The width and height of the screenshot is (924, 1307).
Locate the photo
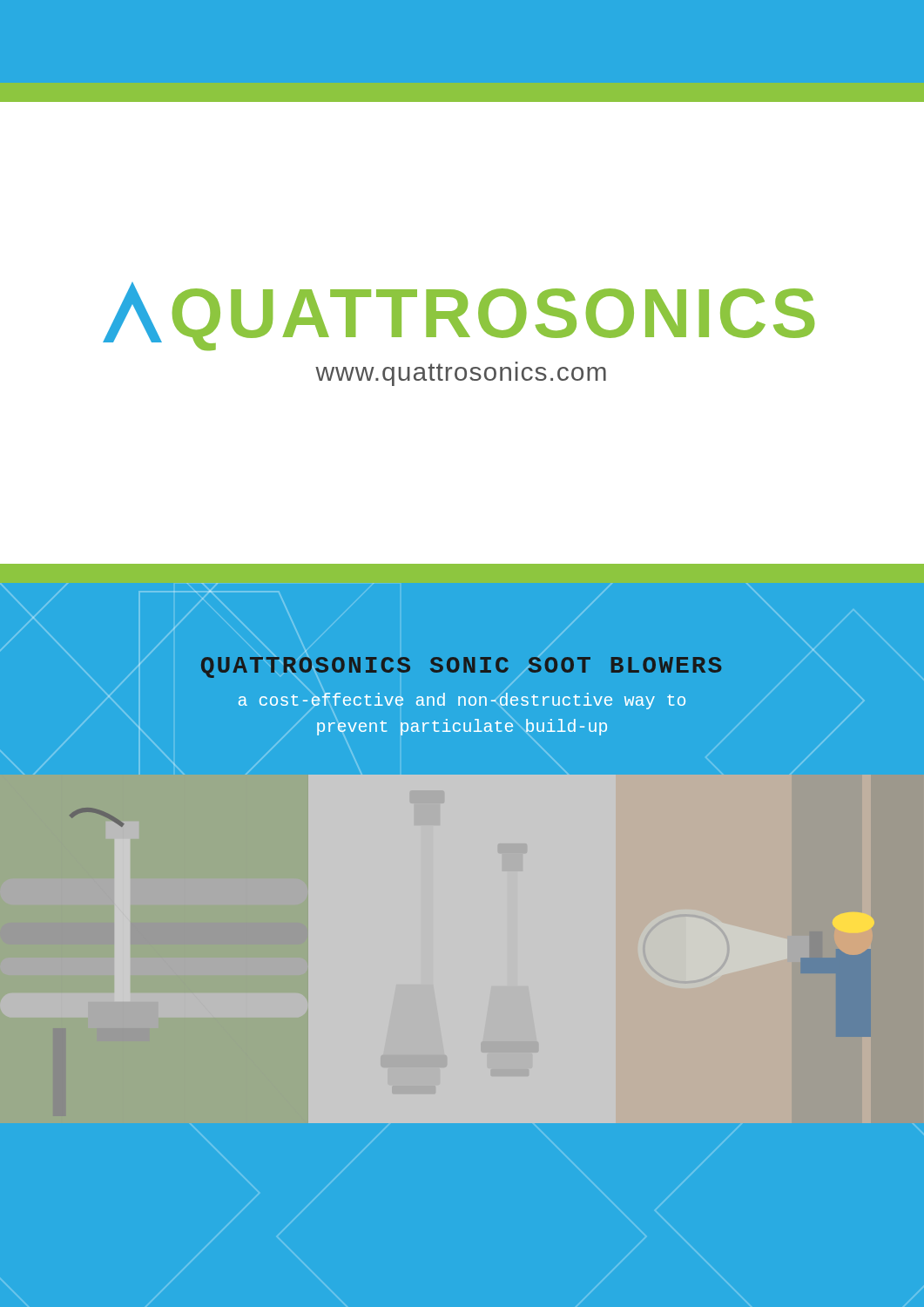click(x=462, y=949)
